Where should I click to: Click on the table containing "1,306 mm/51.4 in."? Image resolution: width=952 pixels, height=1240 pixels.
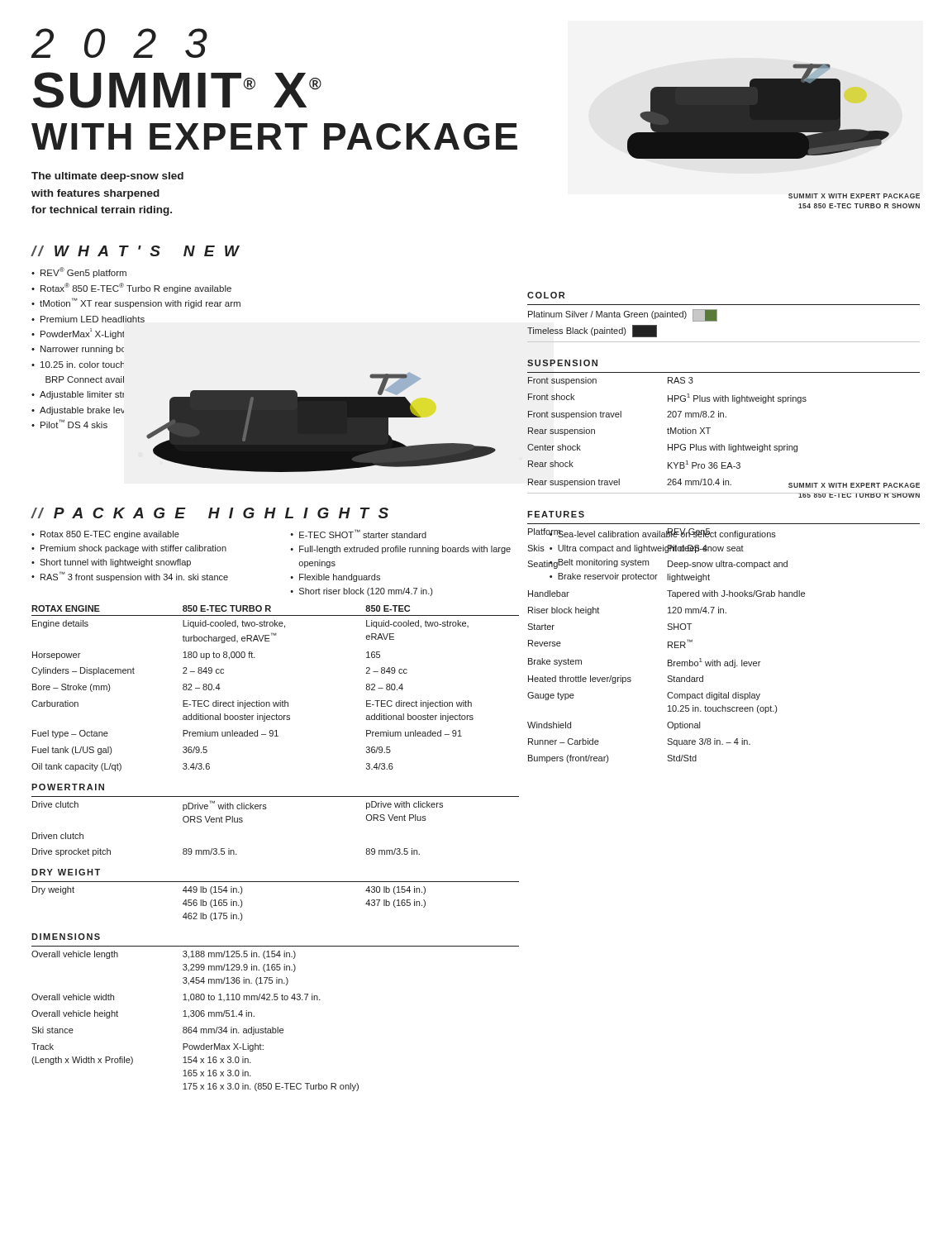point(275,848)
